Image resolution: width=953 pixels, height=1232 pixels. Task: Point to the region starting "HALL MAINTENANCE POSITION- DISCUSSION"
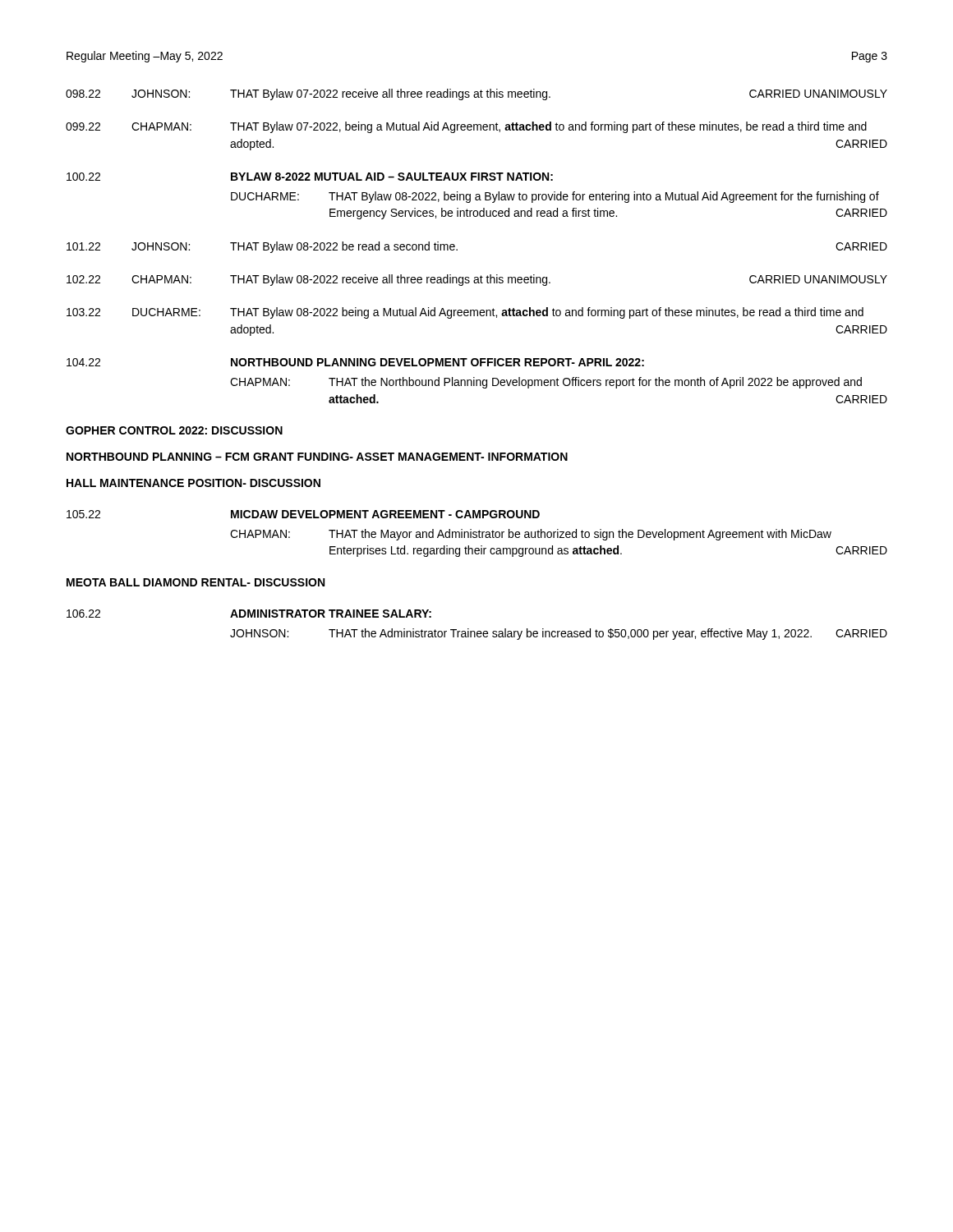pyautogui.click(x=193, y=483)
